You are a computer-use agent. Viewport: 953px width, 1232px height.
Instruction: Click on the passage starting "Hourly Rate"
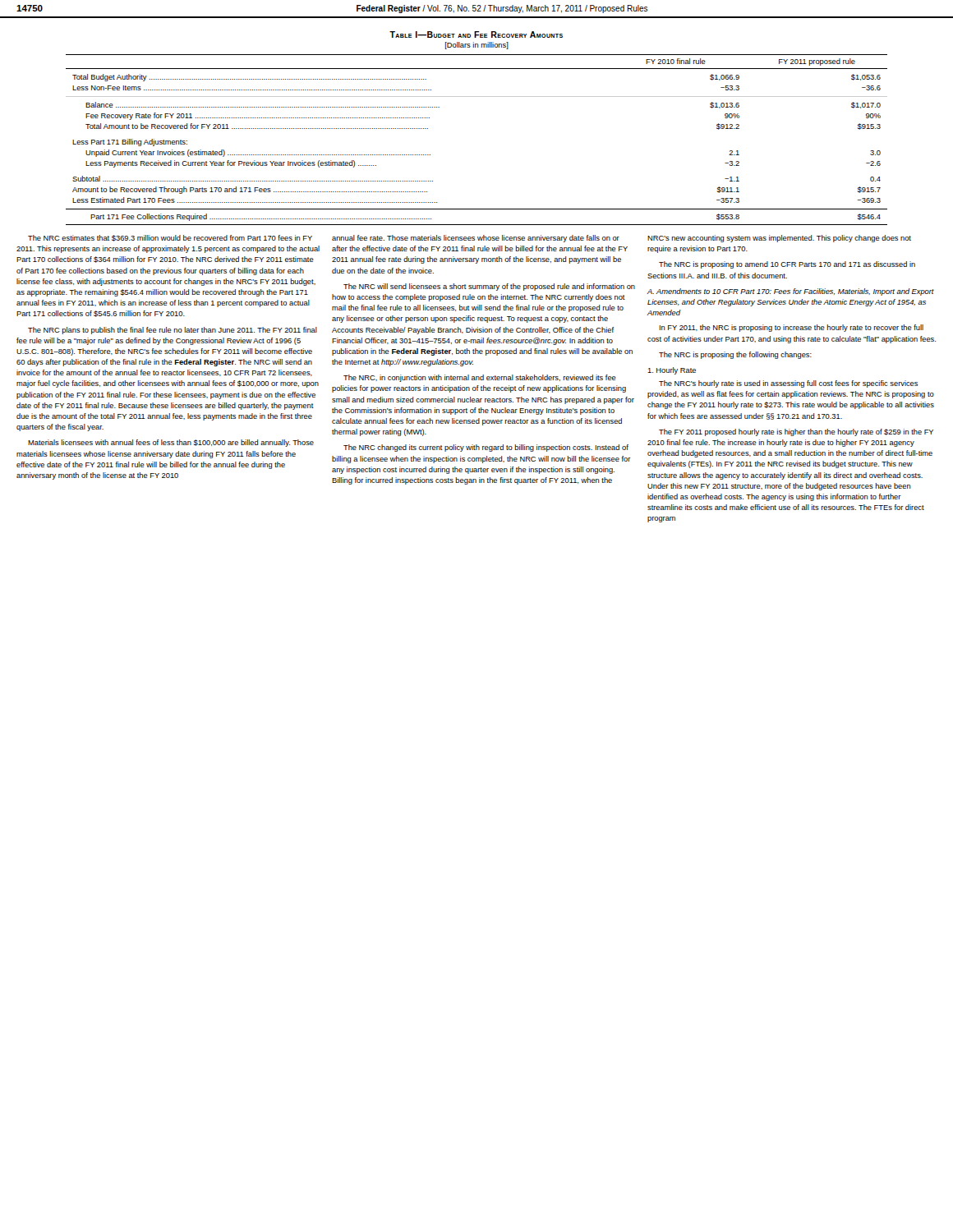click(x=672, y=370)
